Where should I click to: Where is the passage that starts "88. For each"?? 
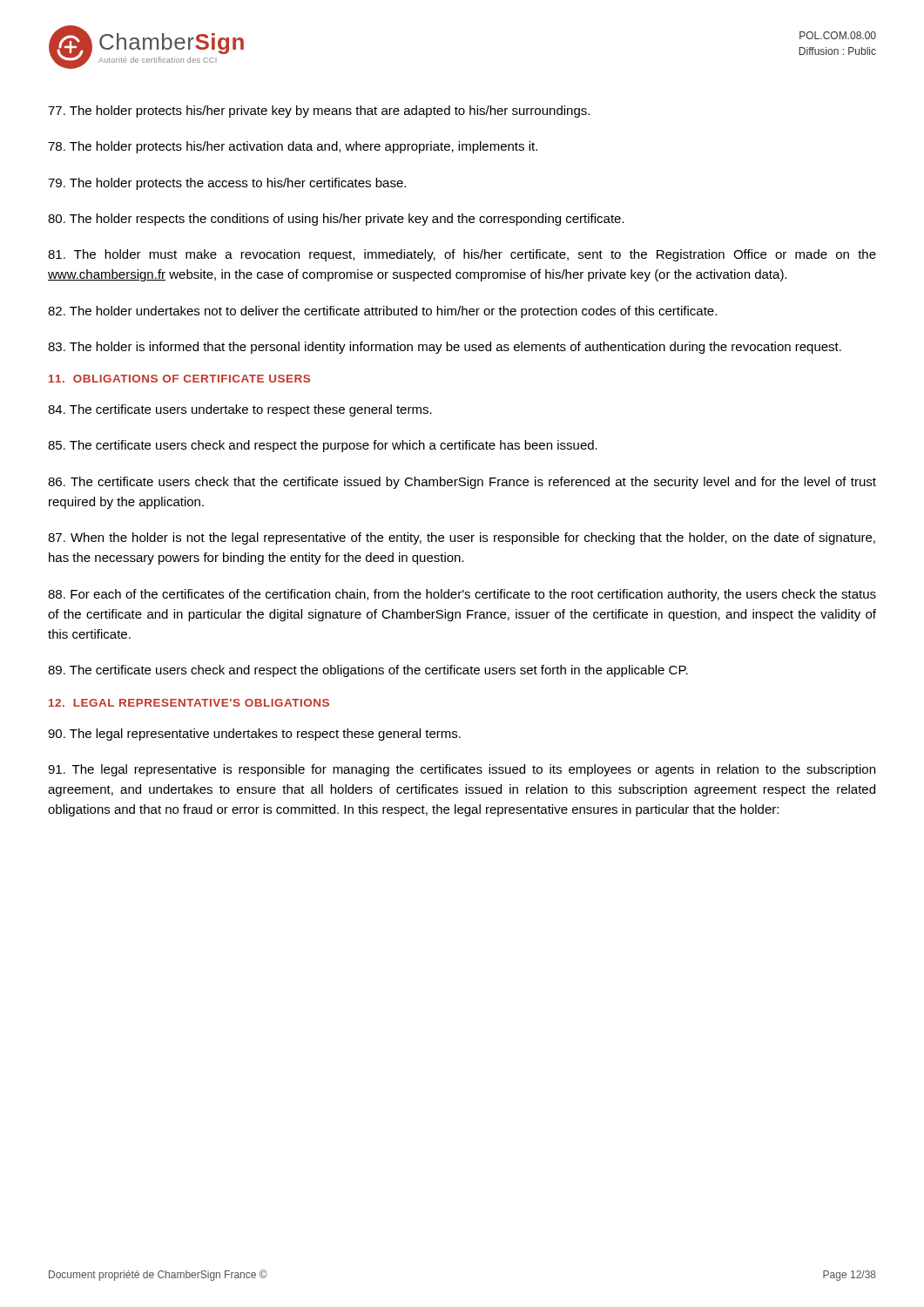click(462, 614)
